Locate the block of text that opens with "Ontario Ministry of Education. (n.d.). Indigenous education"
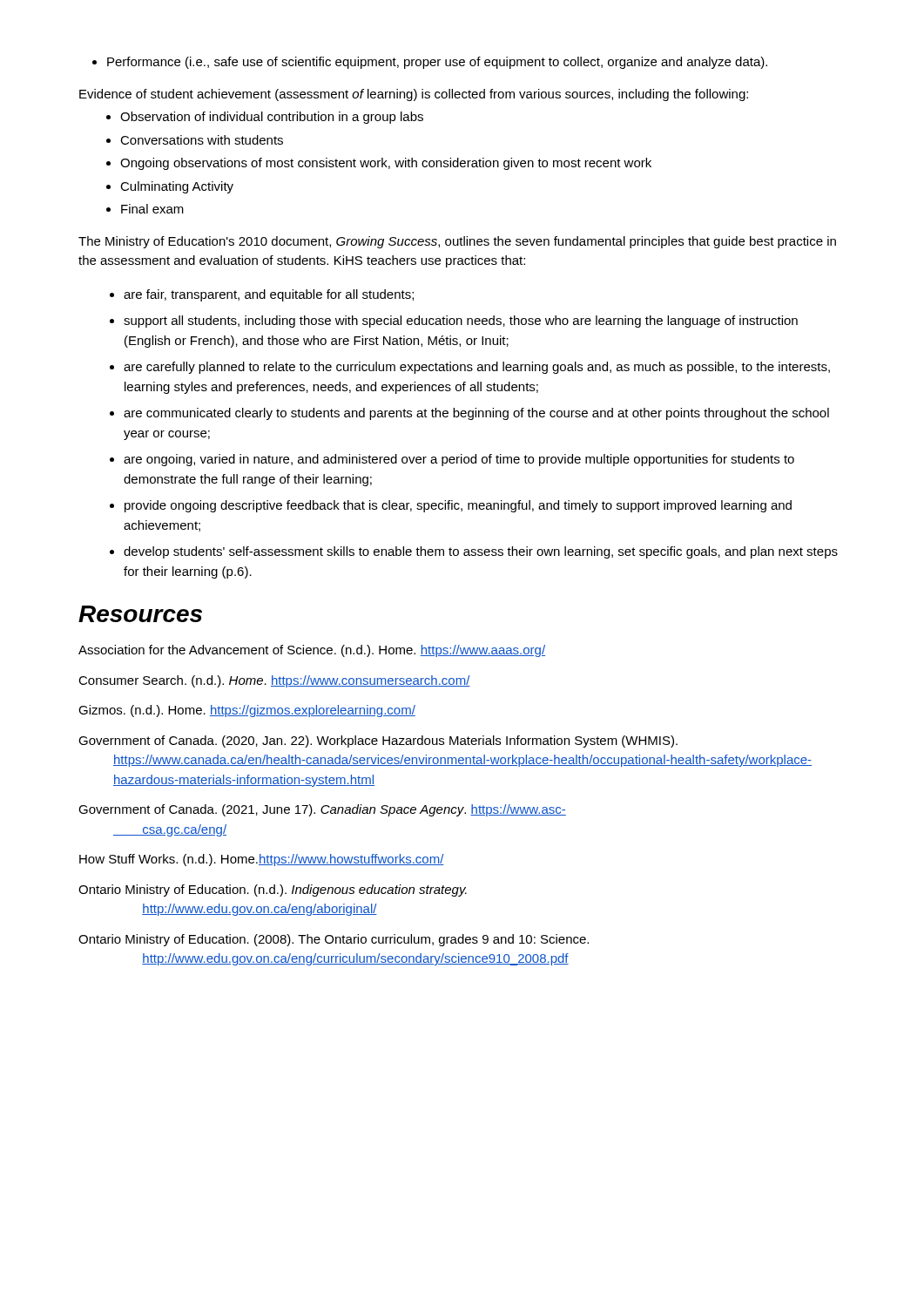This screenshot has width=924, height=1307. 273,899
